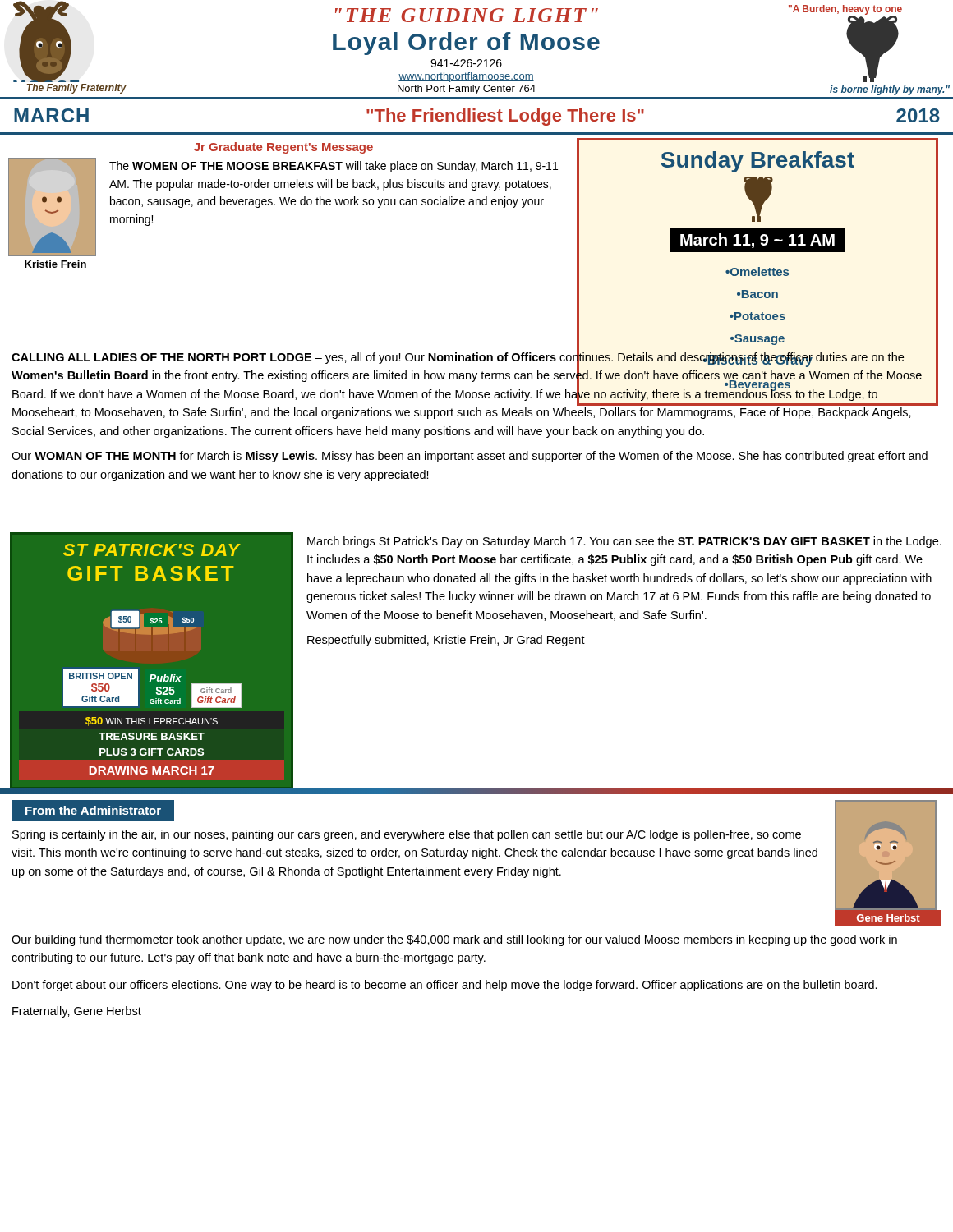The height and width of the screenshot is (1232, 953).
Task: Select the section header that reads "From the Administrator"
Action: tap(93, 810)
